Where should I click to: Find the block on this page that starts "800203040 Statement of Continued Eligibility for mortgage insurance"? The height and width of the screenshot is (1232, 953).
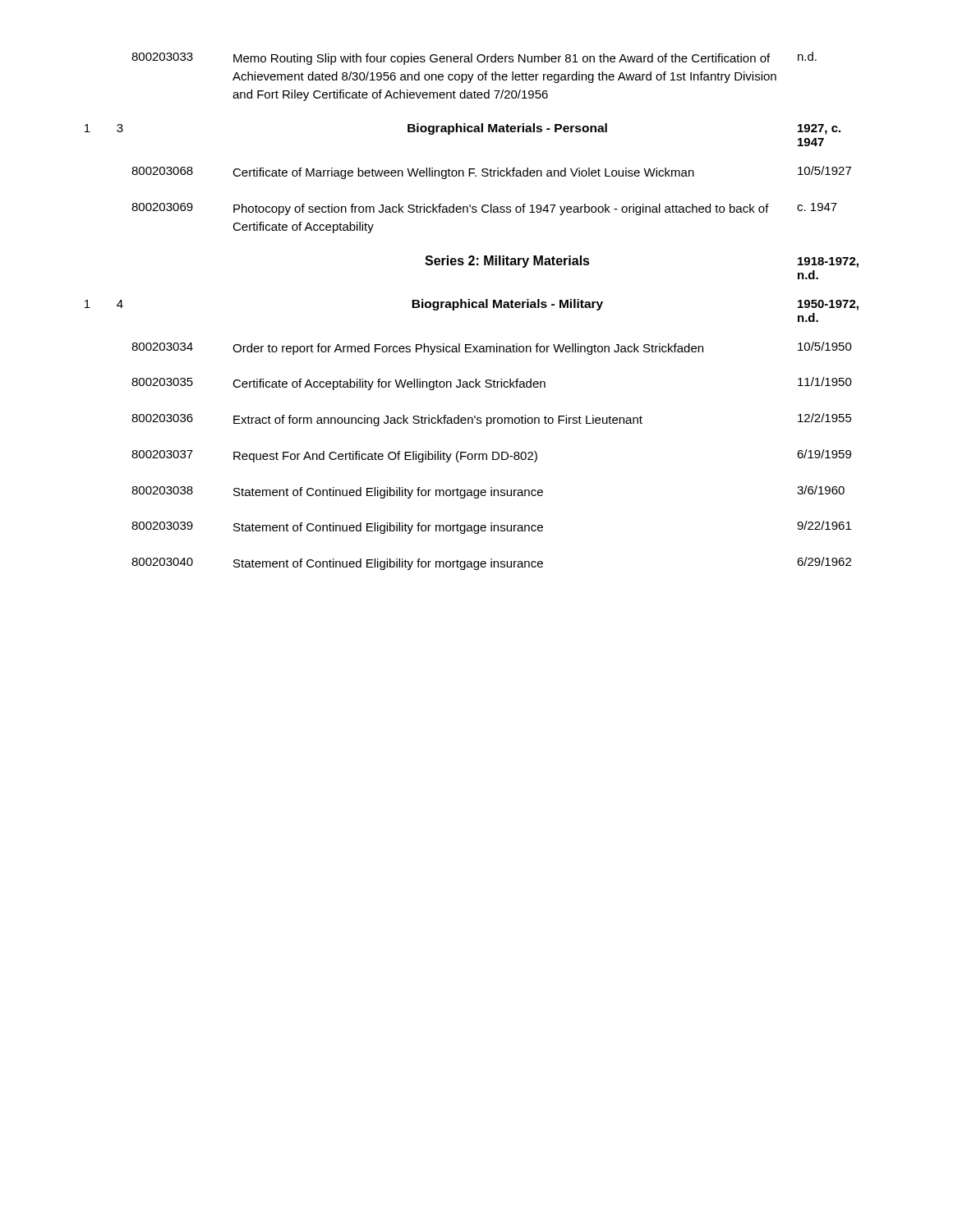tap(476, 563)
